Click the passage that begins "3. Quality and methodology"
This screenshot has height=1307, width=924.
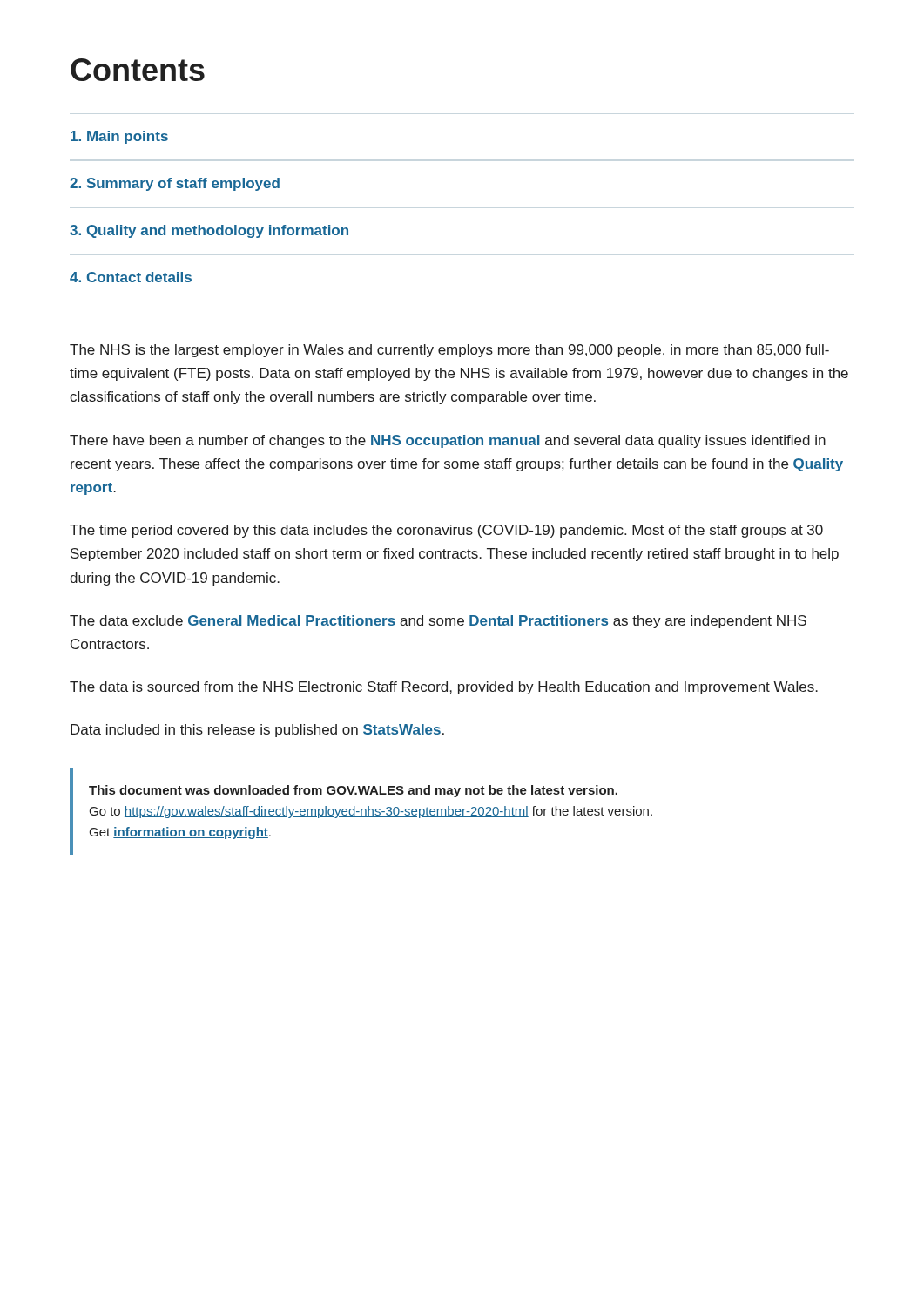(x=209, y=231)
